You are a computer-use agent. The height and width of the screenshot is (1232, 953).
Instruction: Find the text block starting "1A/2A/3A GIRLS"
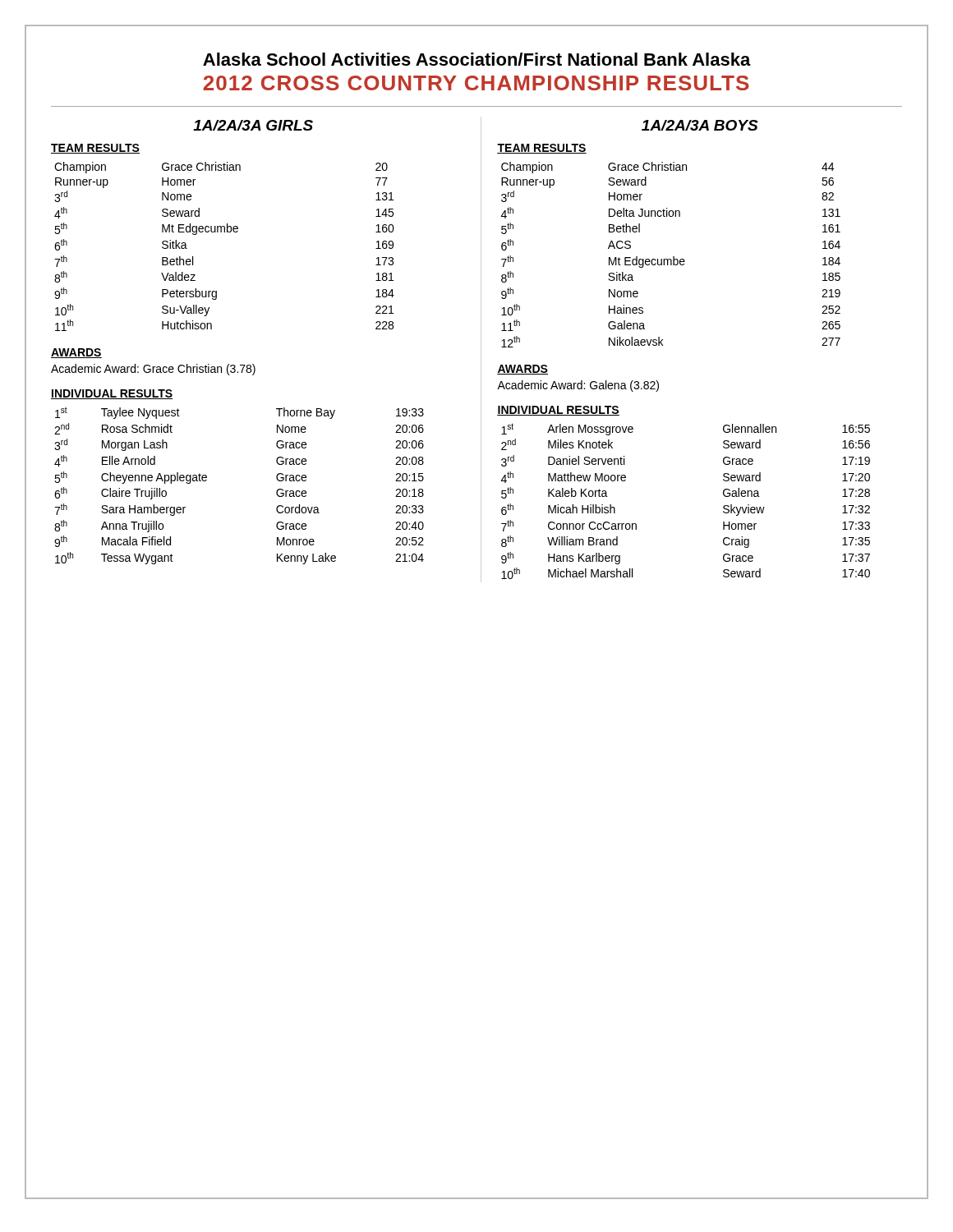pos(253,125)
